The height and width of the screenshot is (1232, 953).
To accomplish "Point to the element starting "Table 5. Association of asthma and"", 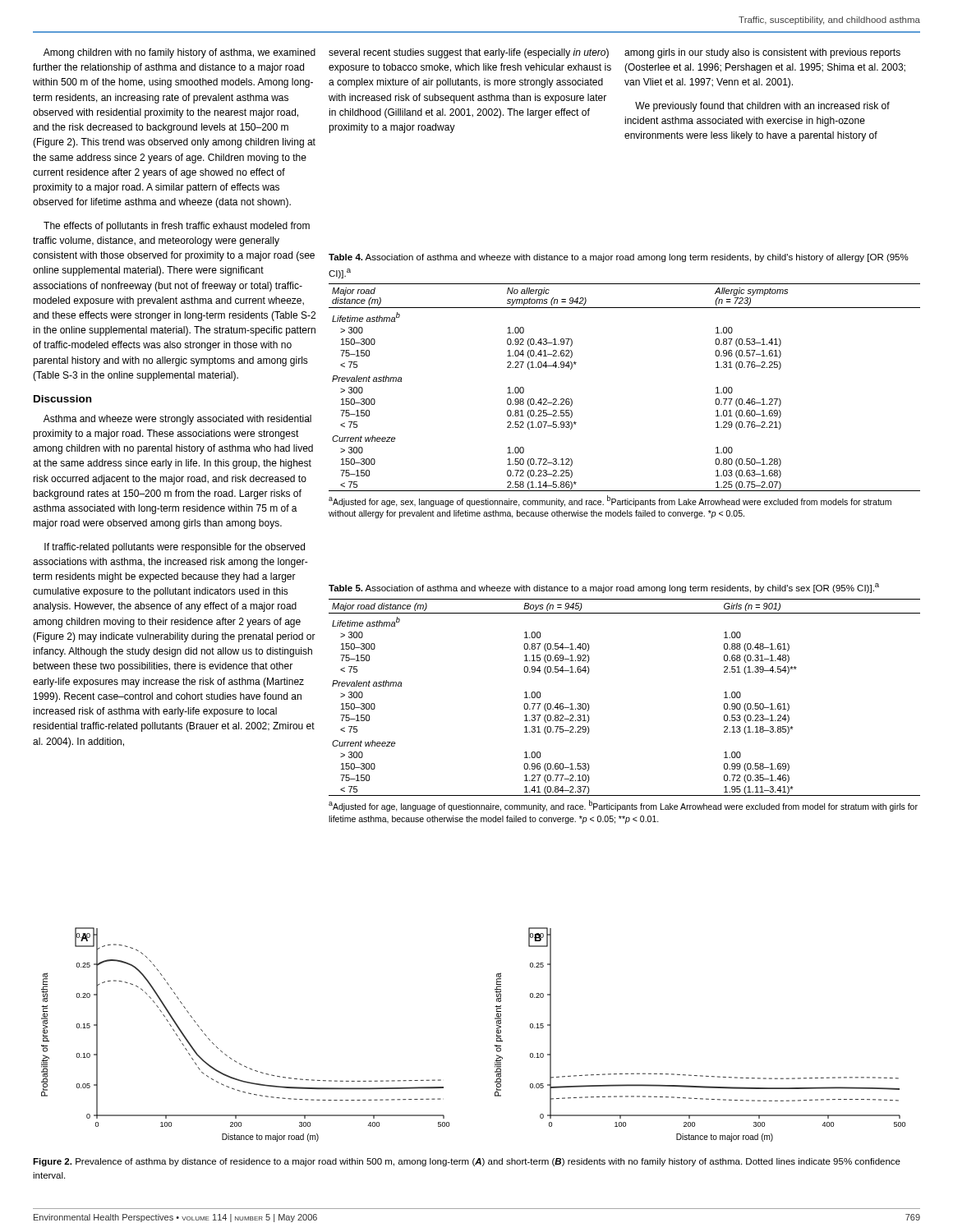I will (604, 586).
